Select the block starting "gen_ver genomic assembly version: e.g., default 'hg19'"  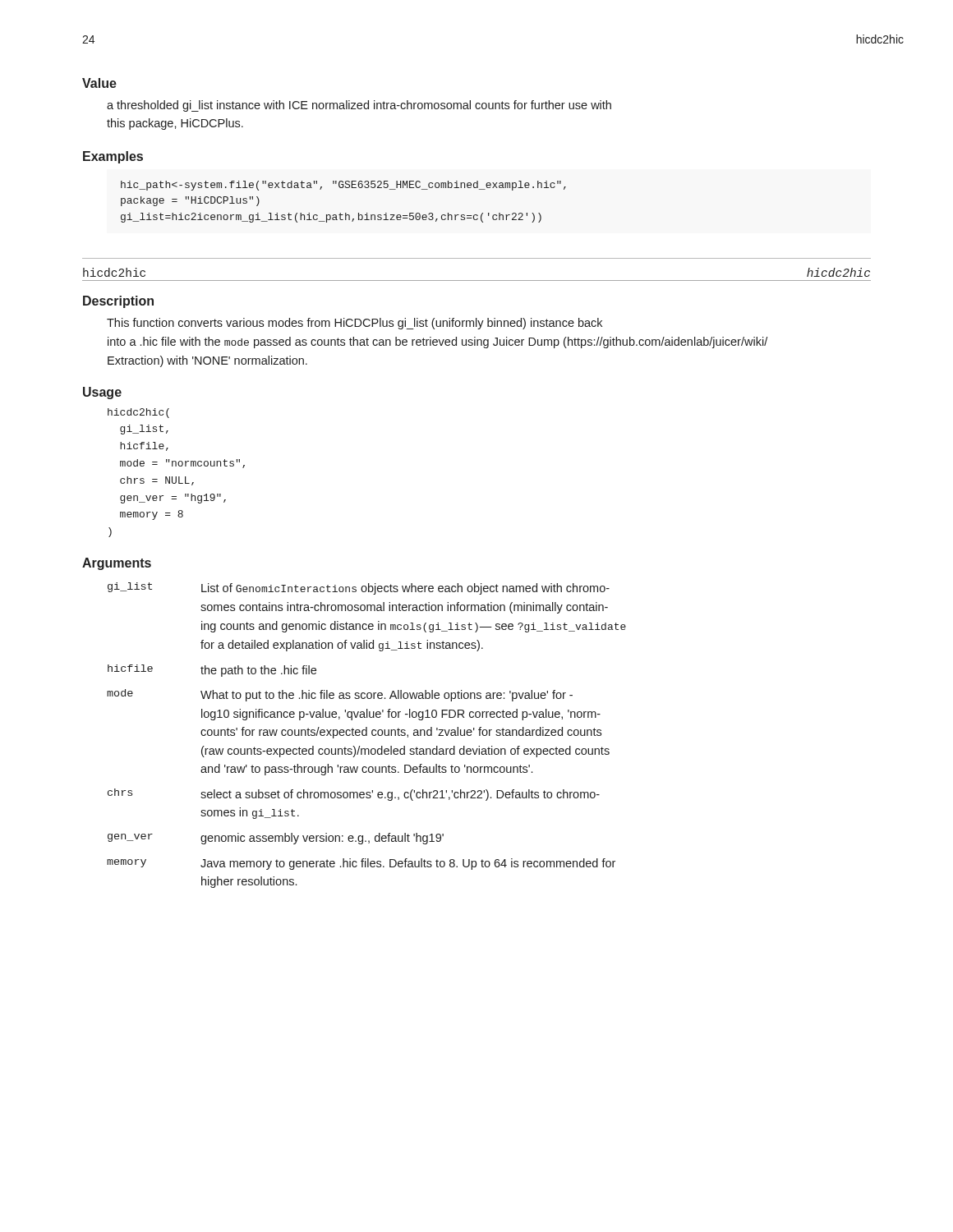pyautogui.click(x=276, y=839)
